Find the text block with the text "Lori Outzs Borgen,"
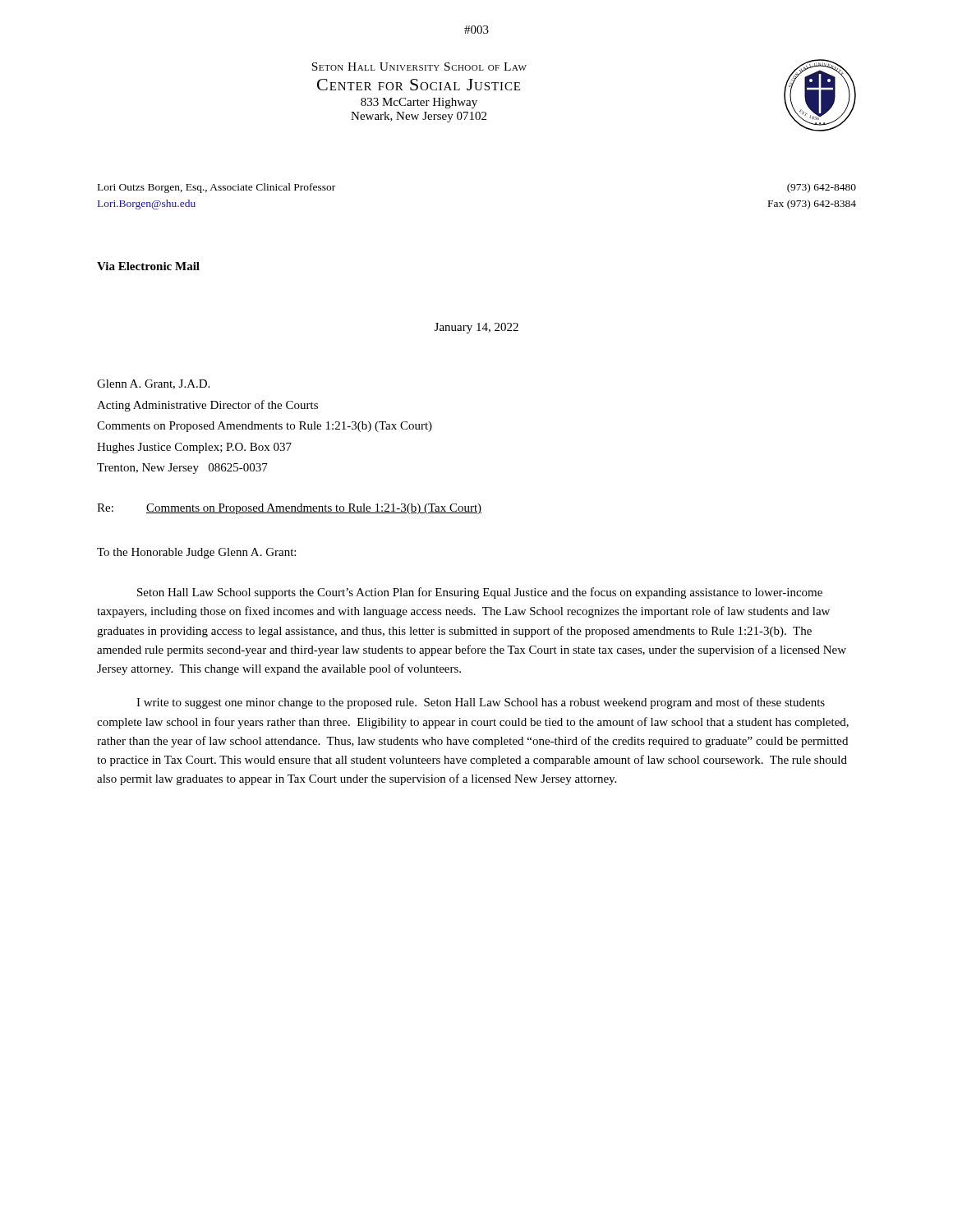Viewport: 953px width, 1232px height. point(216,195)
